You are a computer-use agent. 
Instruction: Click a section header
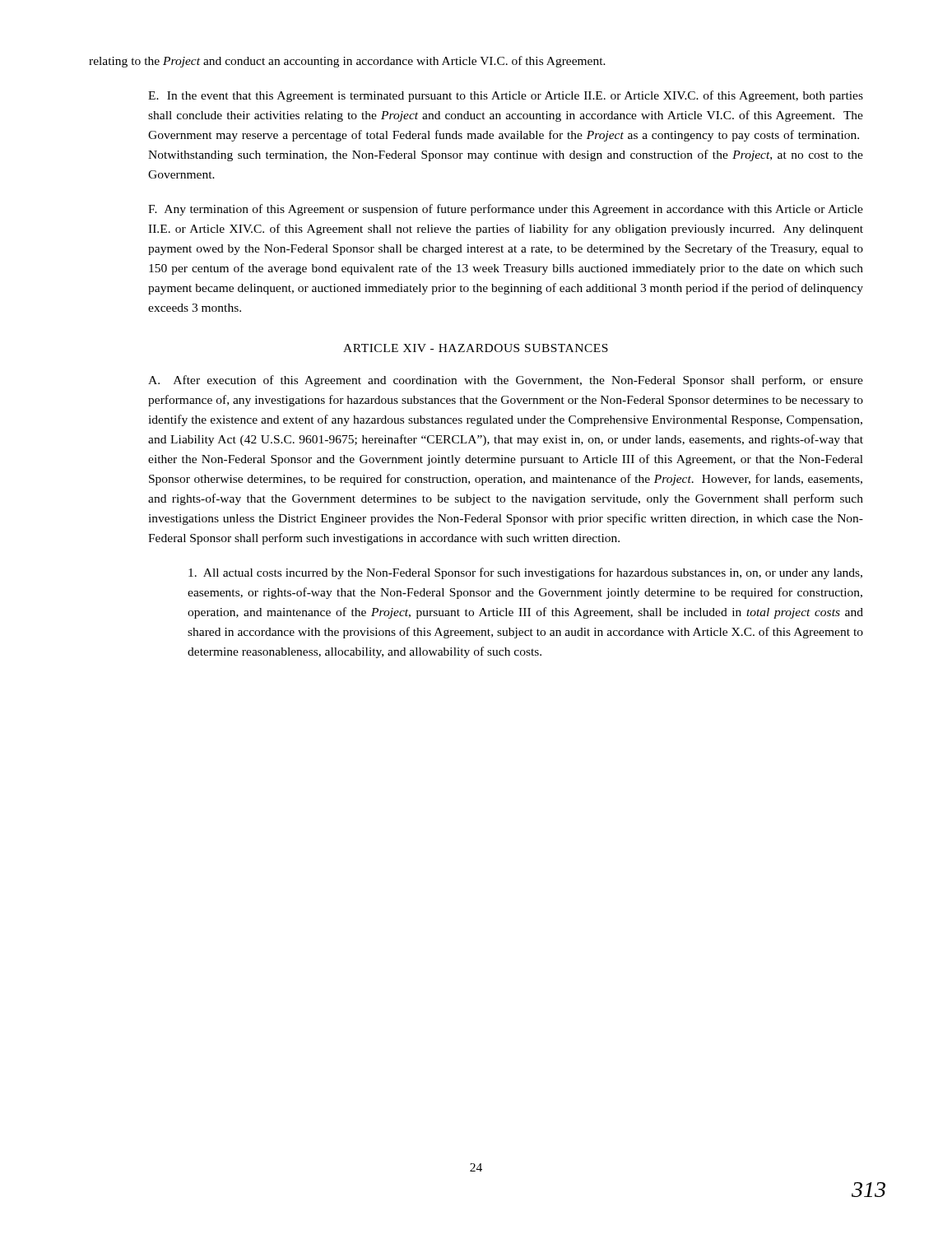[x=476, y=348]
